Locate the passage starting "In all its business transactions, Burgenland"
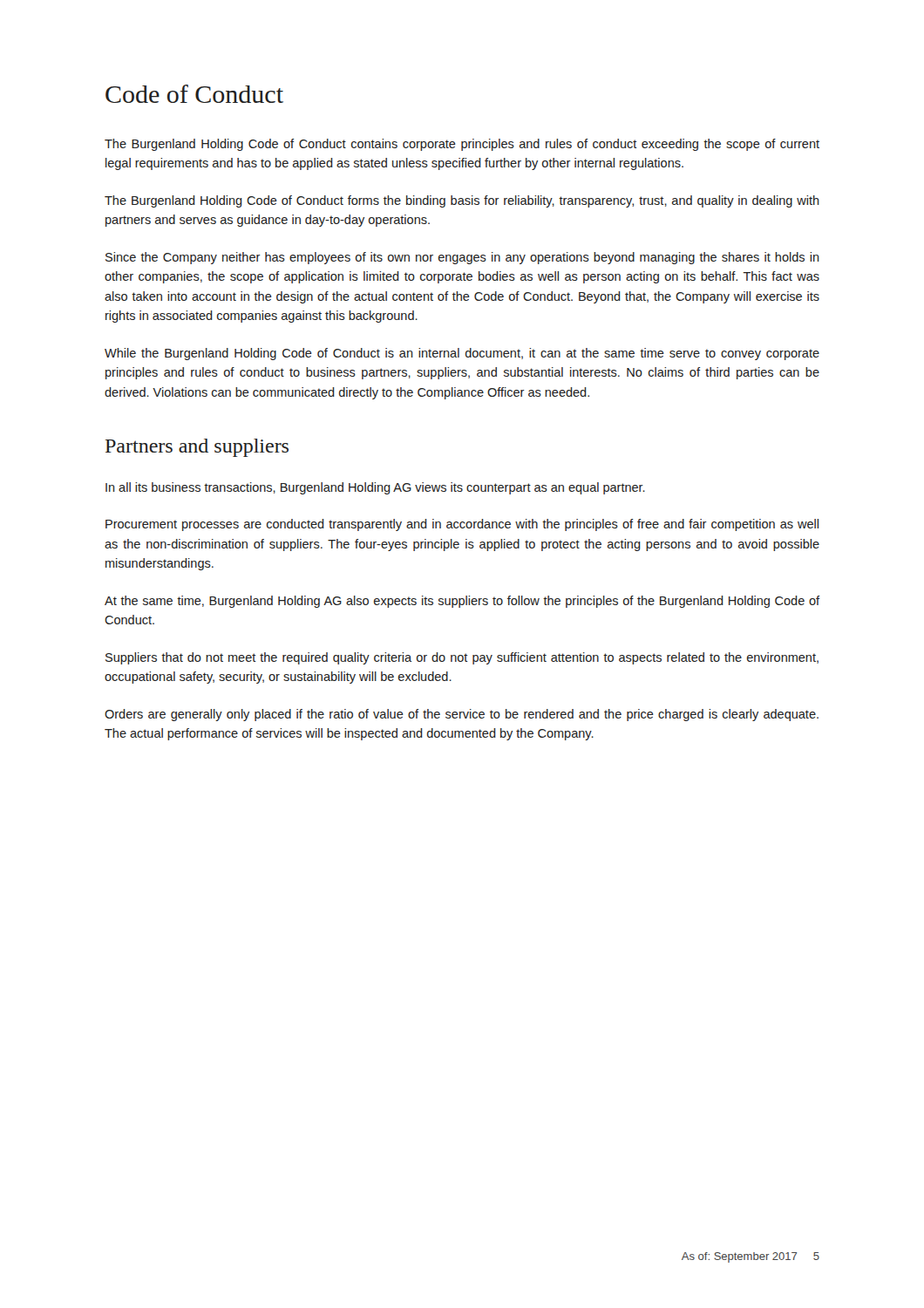The height and width of the screenshot is (1308, 924). (x=462, y=488)
